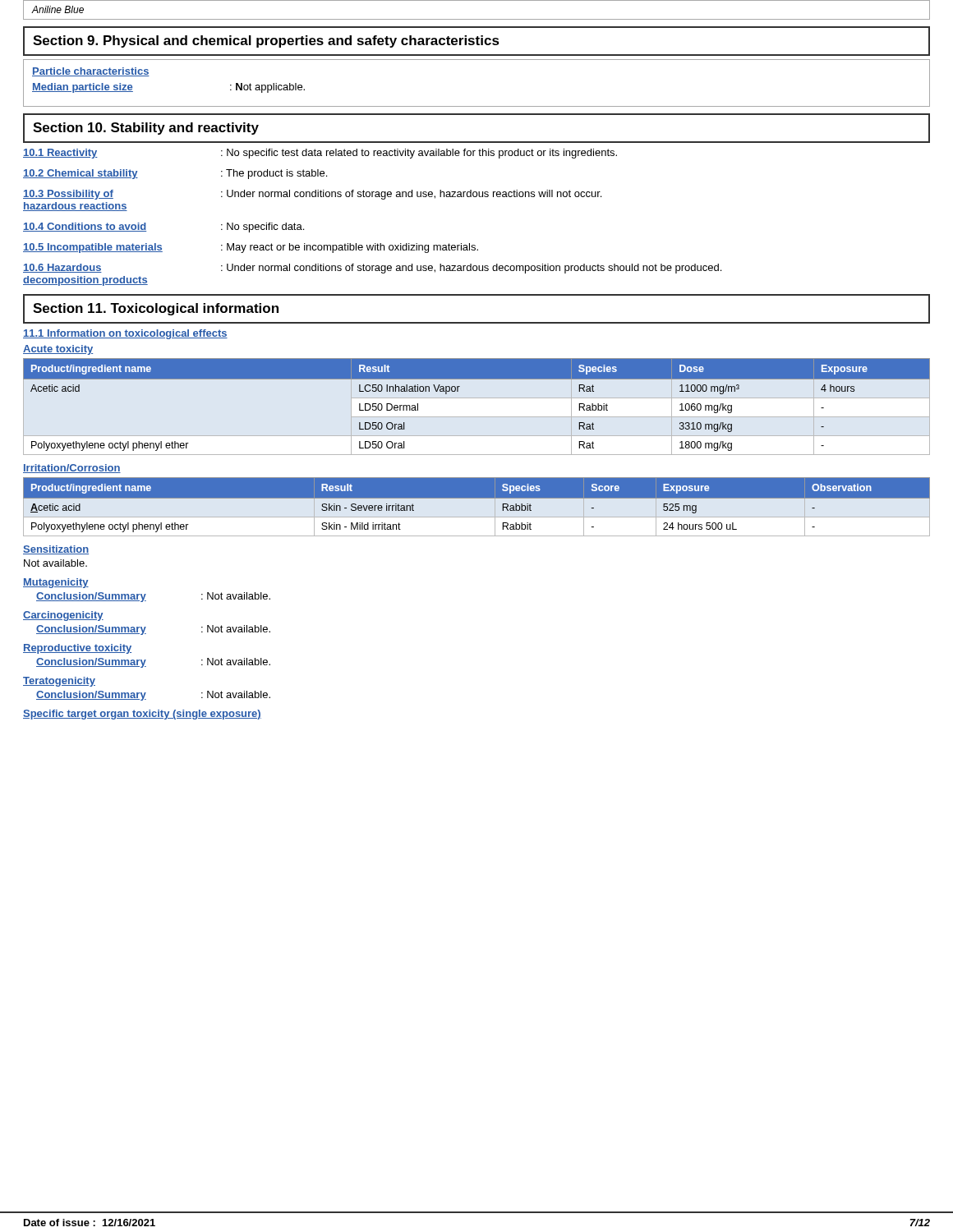
Task: Find "Reproductive toxicity" on this page
Action: coord(77,648)
